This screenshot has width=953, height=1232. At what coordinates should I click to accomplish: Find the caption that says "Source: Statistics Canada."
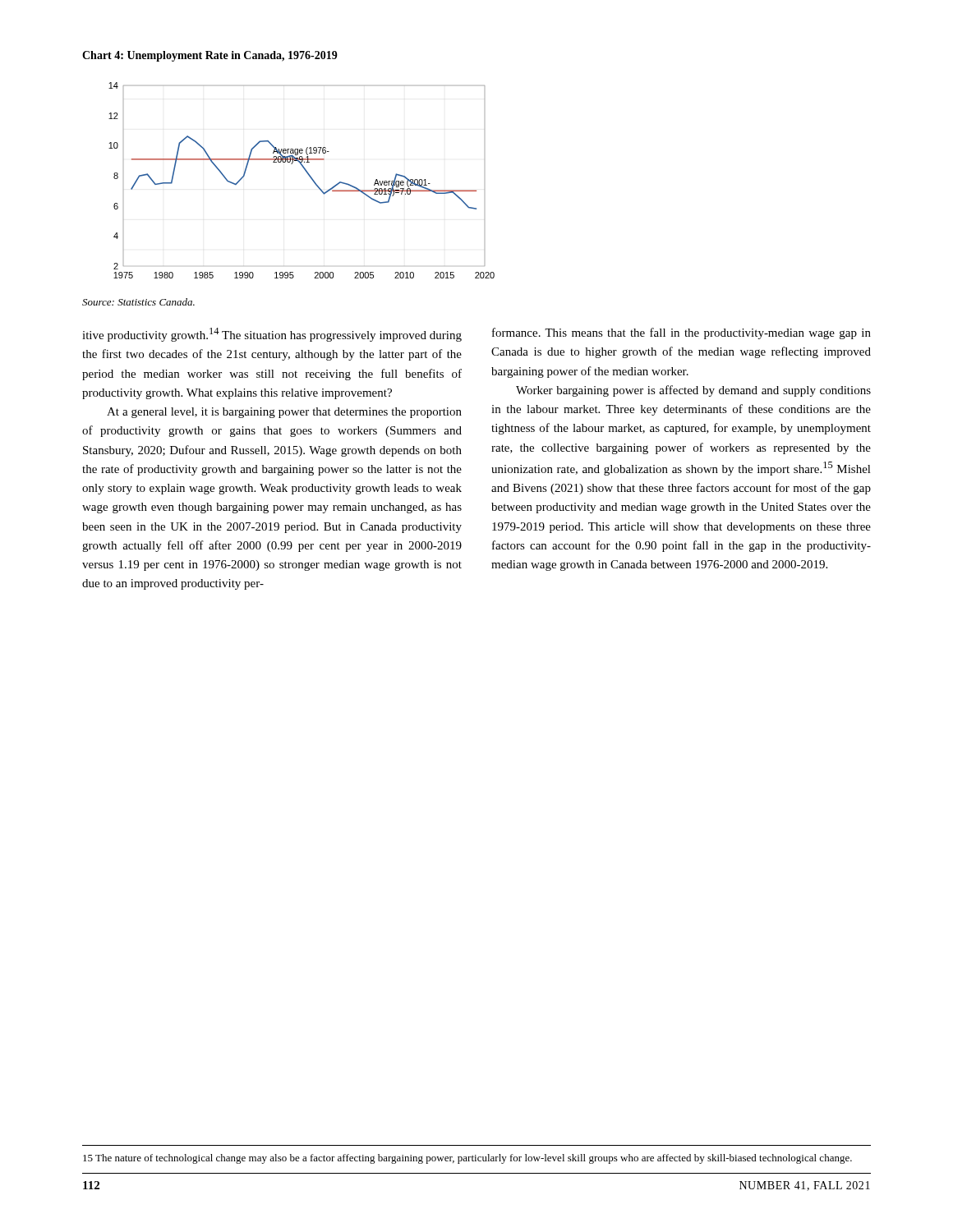click(139, 302)
